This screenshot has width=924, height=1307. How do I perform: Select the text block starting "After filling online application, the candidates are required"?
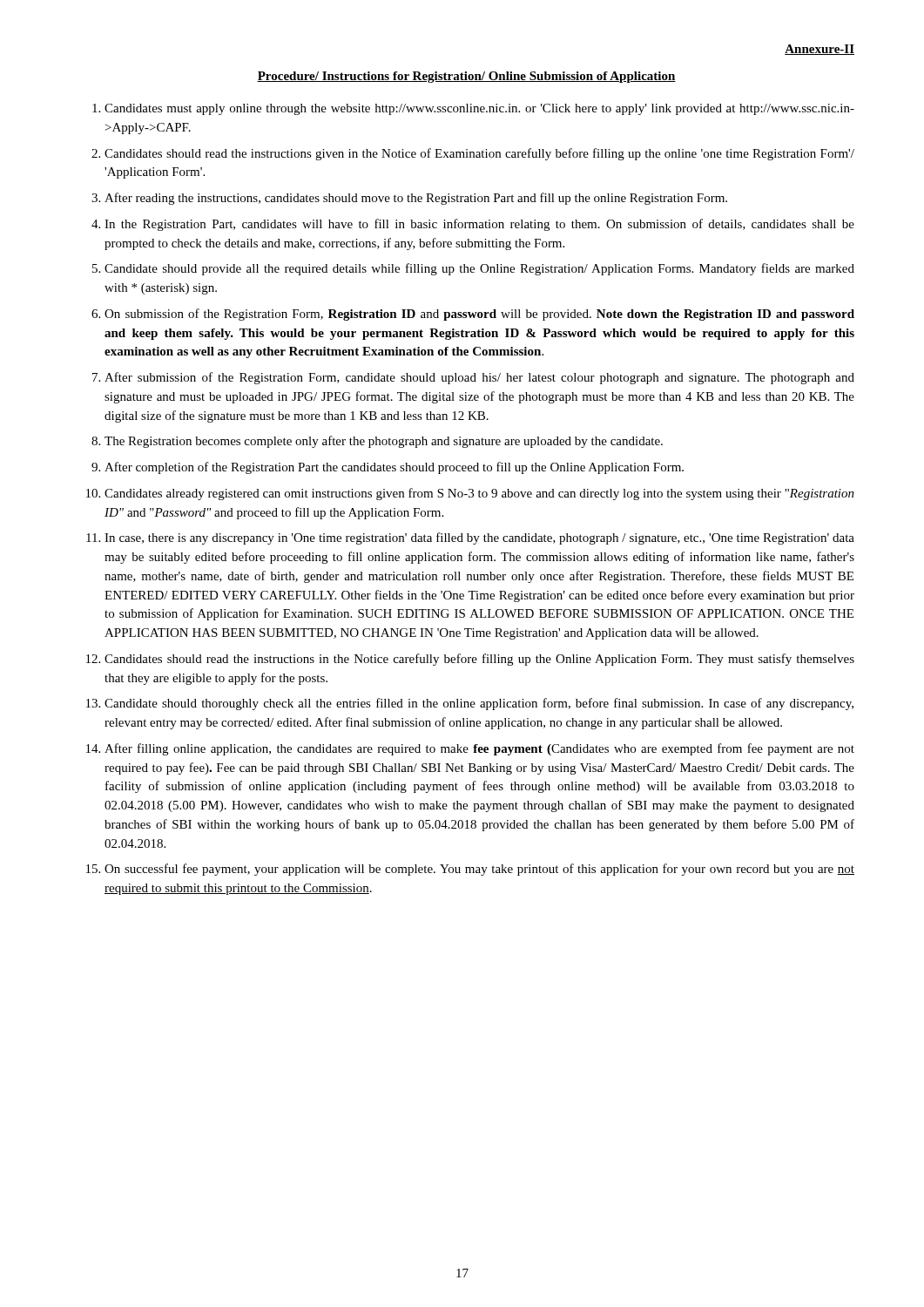pyautogui.click(x=479, y=796)
